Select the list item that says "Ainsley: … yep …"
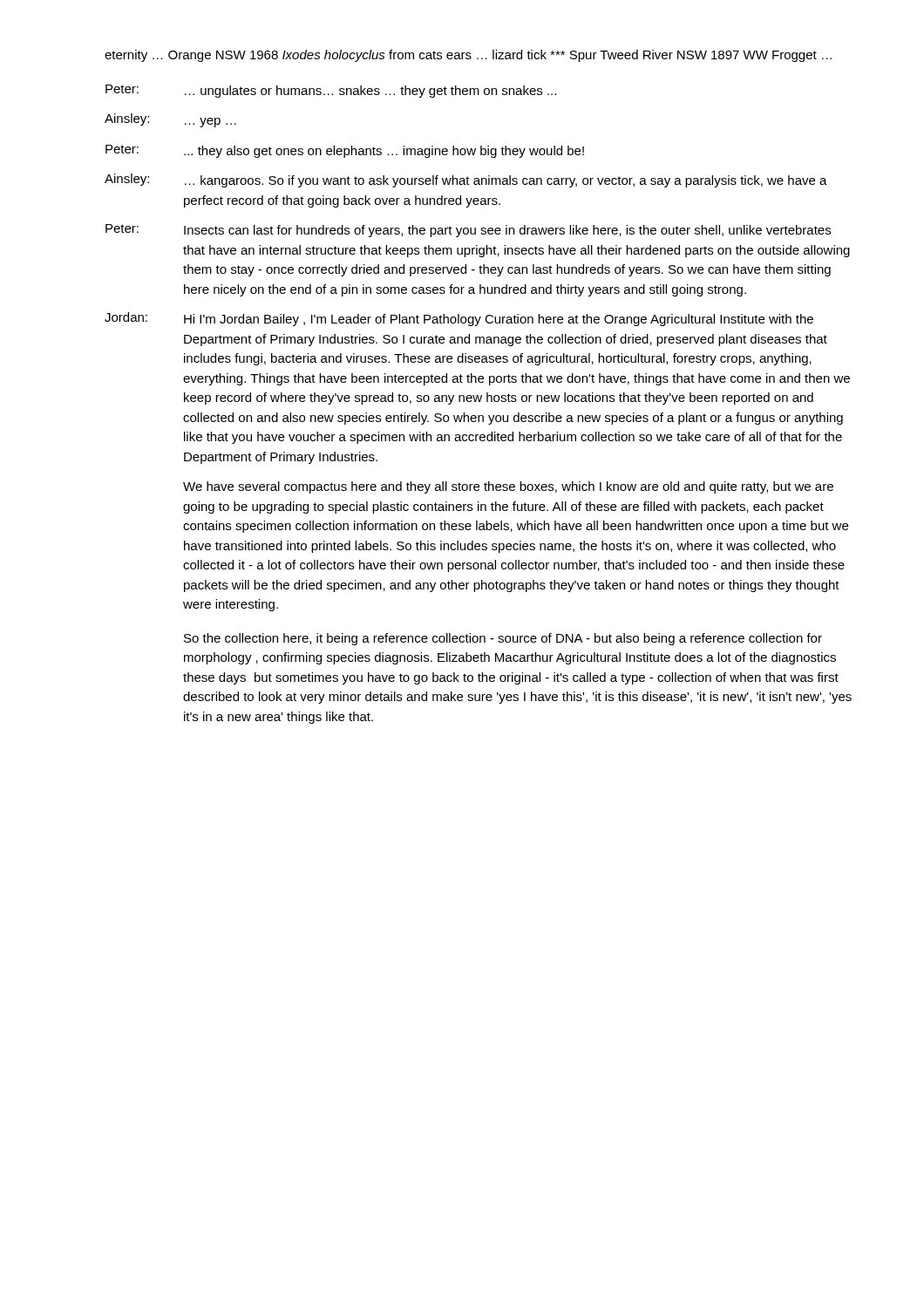This screenshot has width=924, height=1308. [127, 120]
